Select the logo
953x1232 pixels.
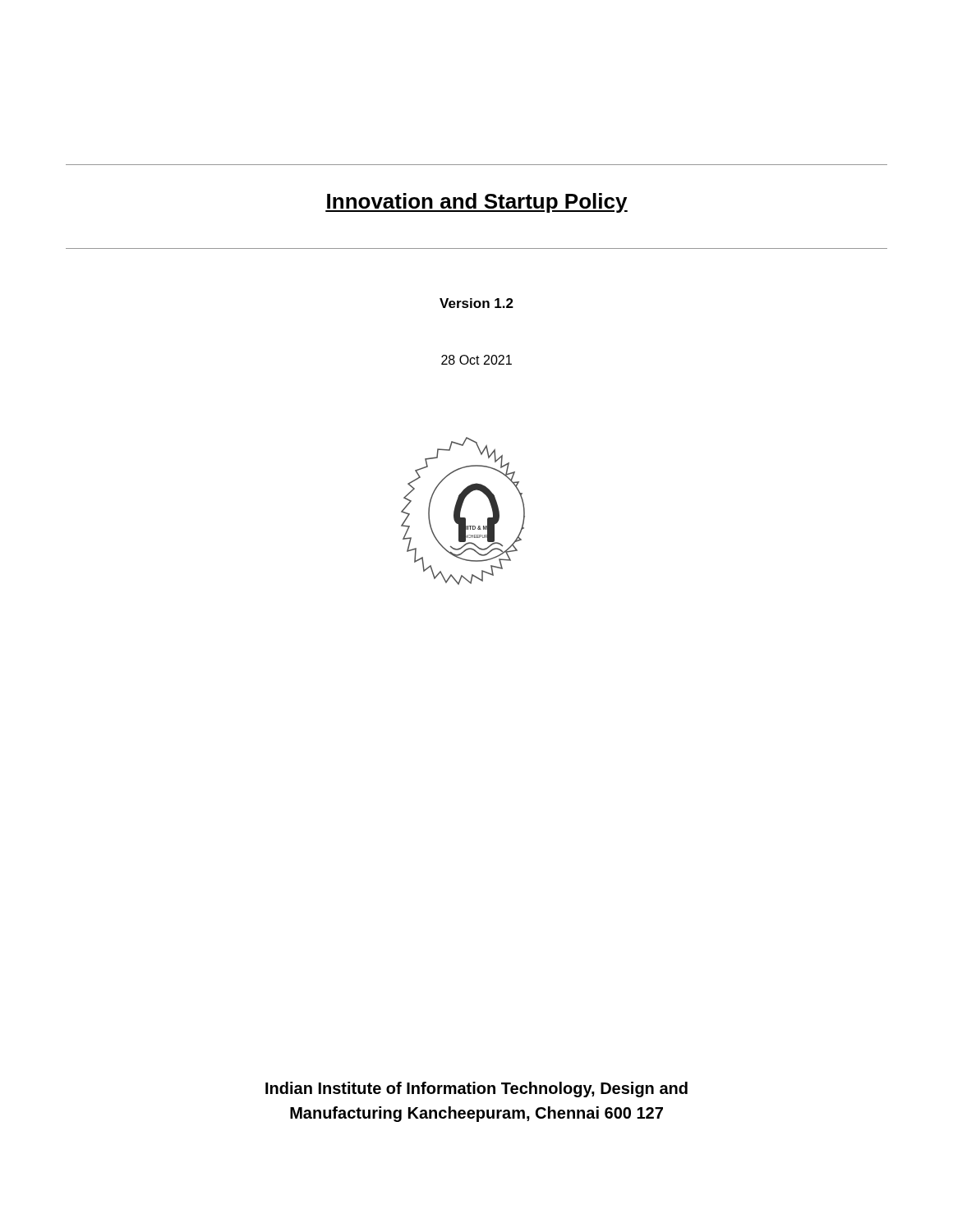click(x=476, y=515)
